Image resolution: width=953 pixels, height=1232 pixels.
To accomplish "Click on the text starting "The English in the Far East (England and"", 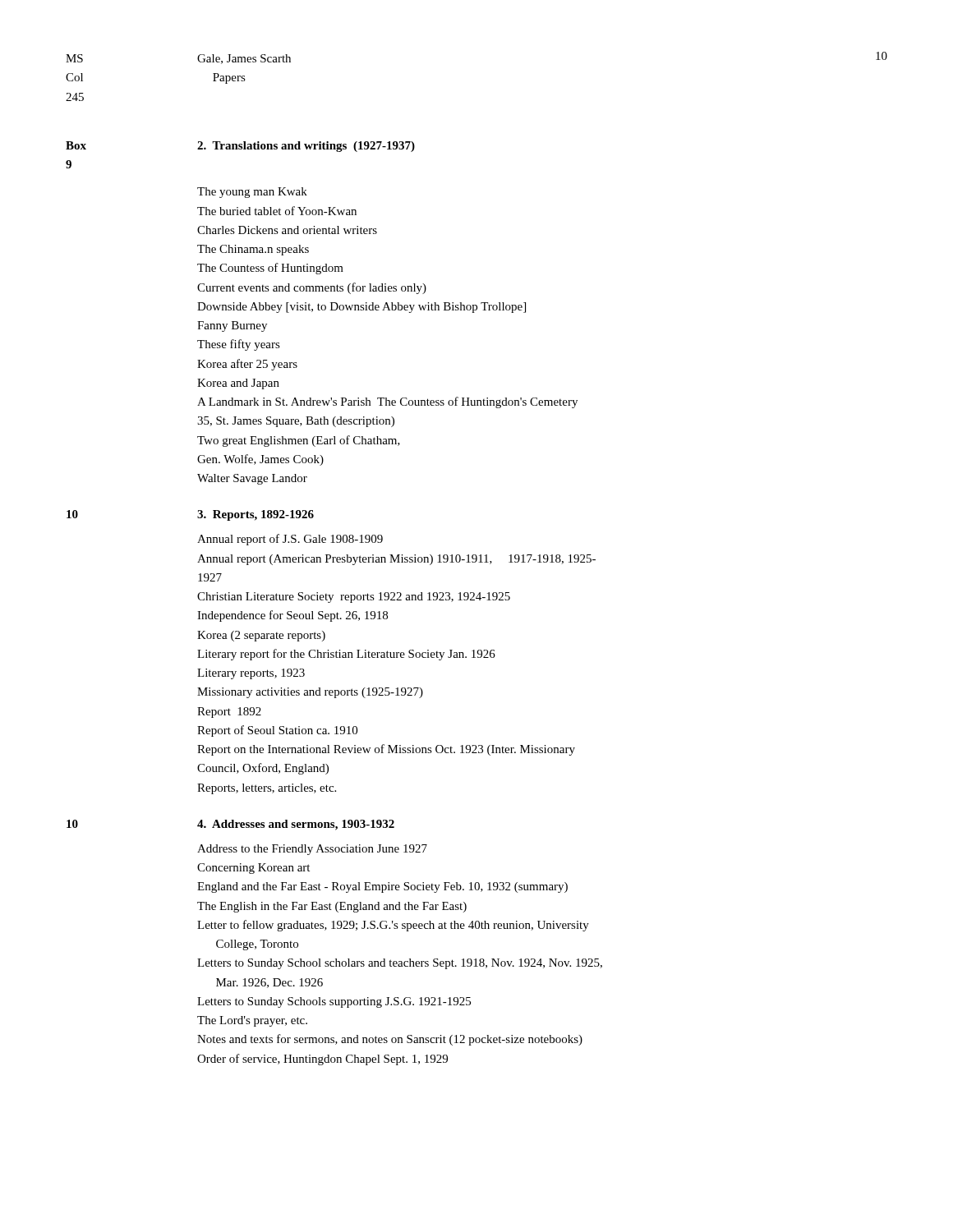I will (332, 906).
